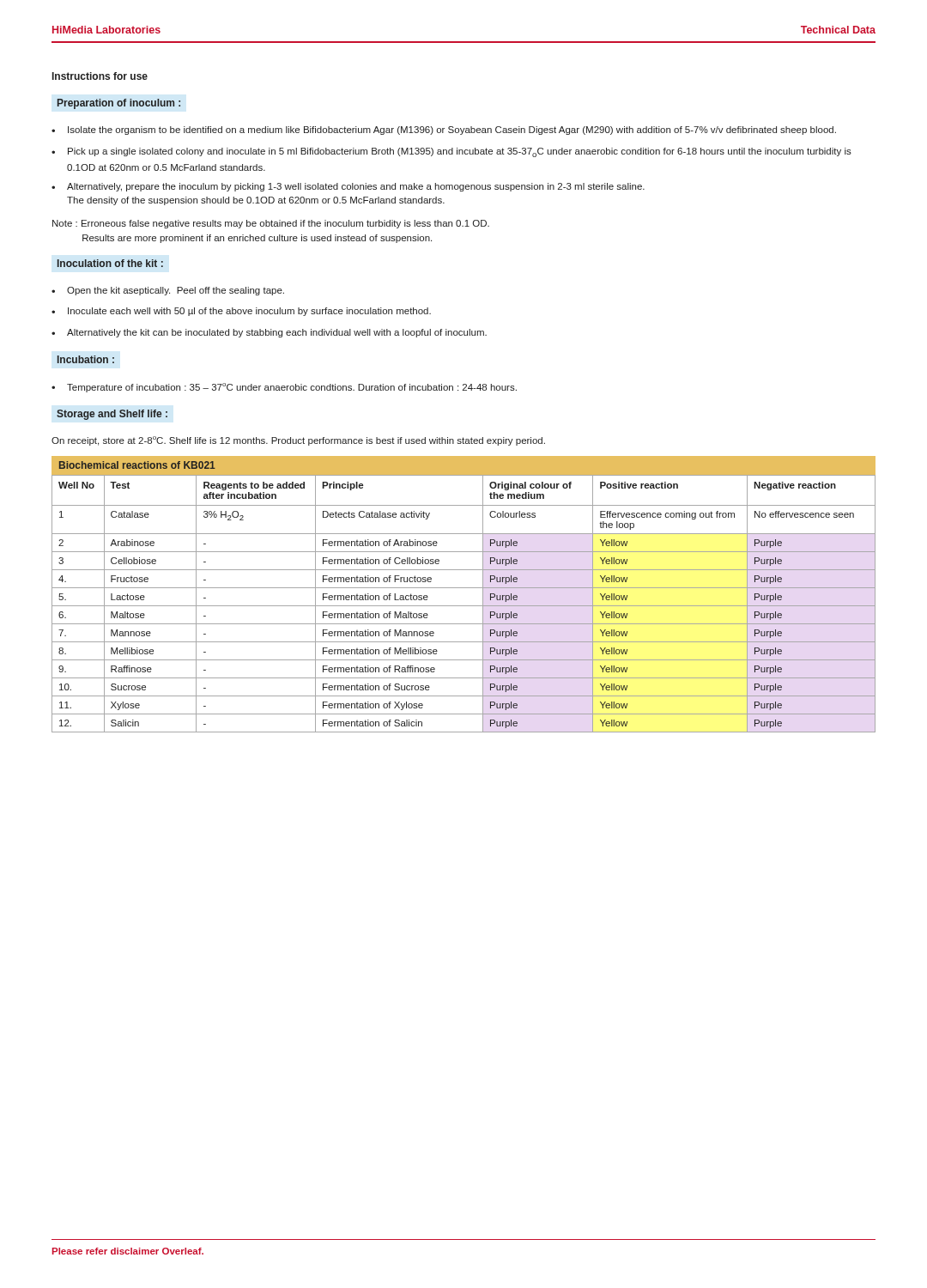Screen dimensions: 1288x927
Task: Locate the element starting "Biochemical reactions of KB021"
Action: [464, 466]
